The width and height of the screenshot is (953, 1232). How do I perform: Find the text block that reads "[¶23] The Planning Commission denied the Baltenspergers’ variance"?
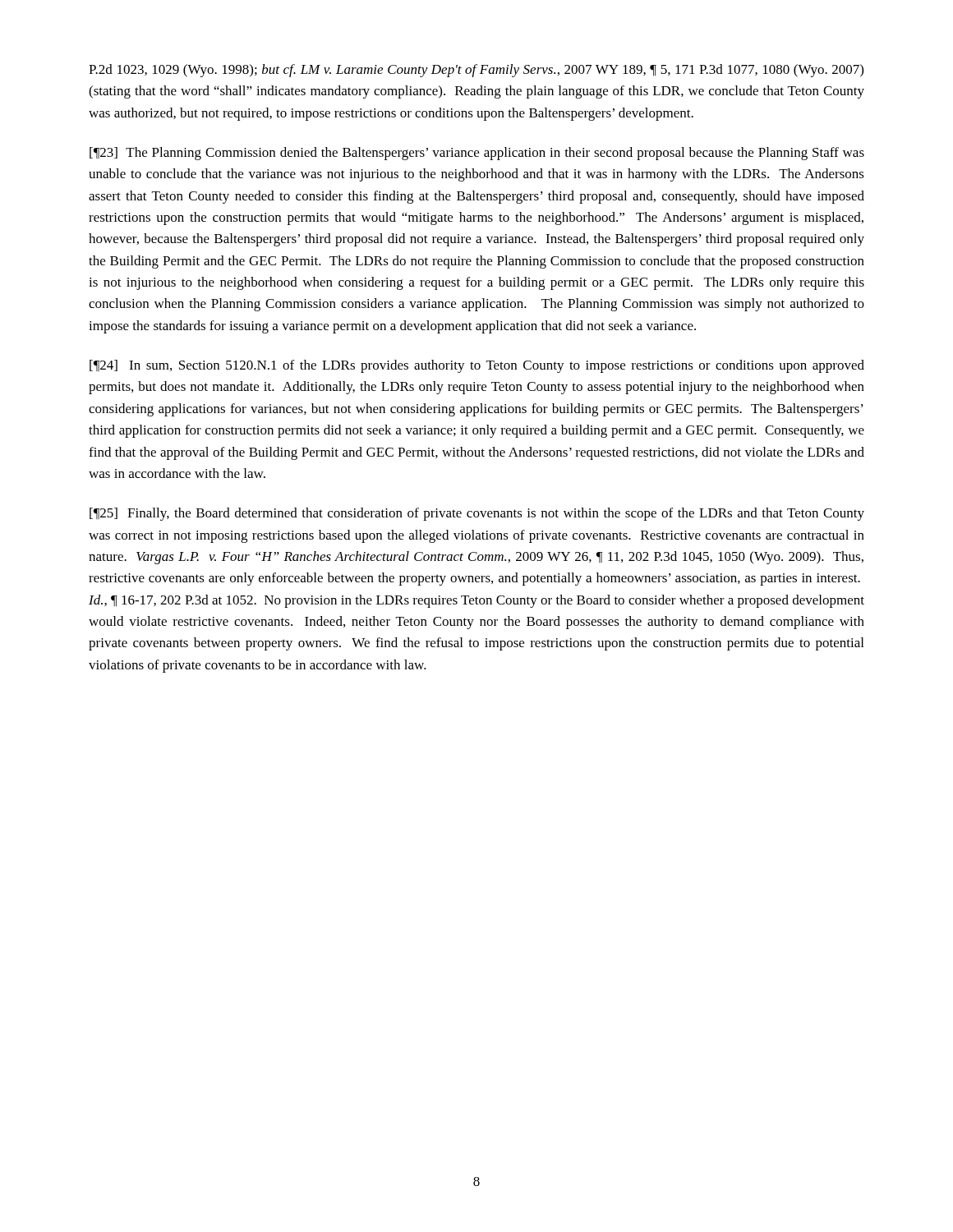coord(476,239)
